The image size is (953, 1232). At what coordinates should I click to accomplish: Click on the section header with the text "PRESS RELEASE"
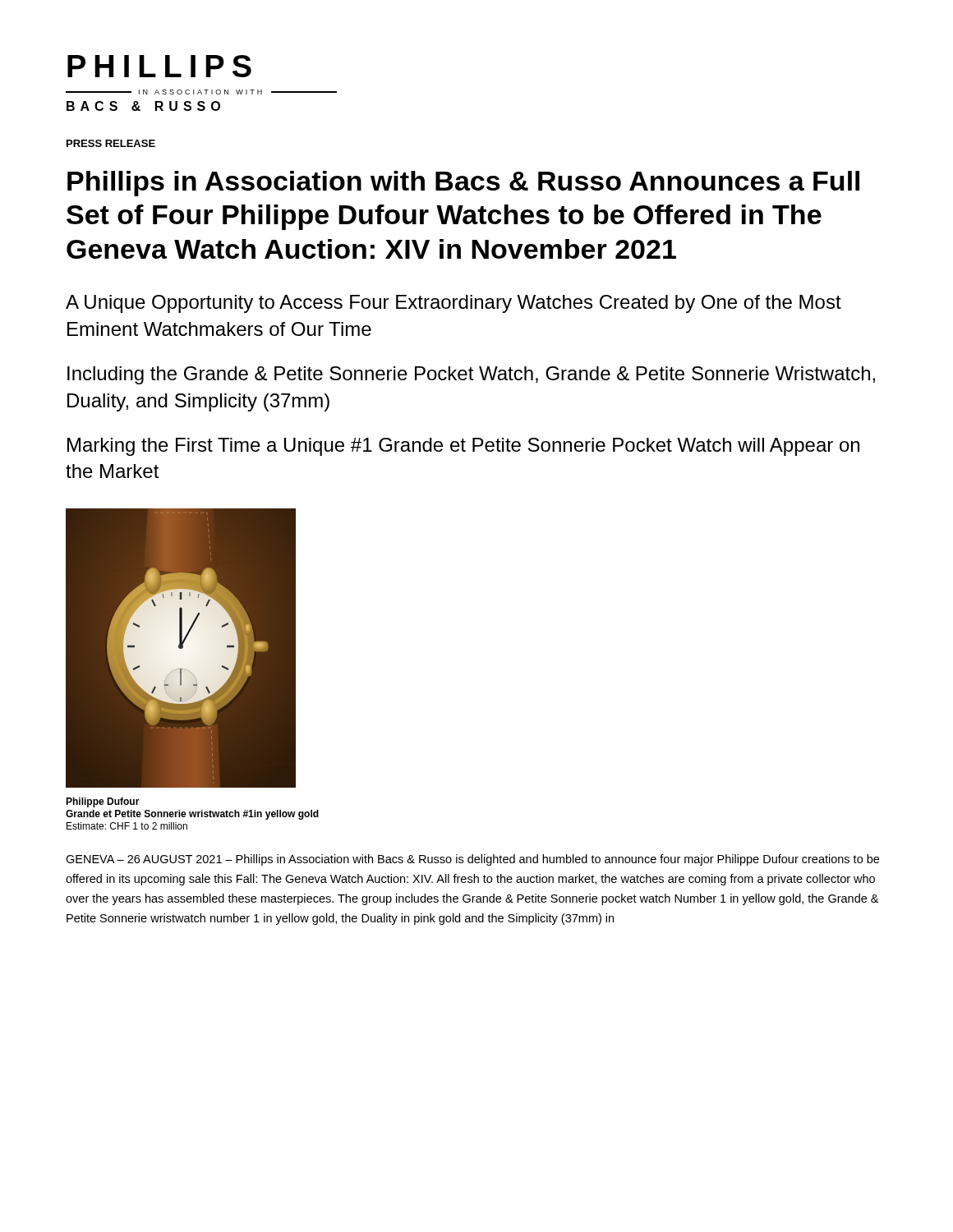pos(111,143)
